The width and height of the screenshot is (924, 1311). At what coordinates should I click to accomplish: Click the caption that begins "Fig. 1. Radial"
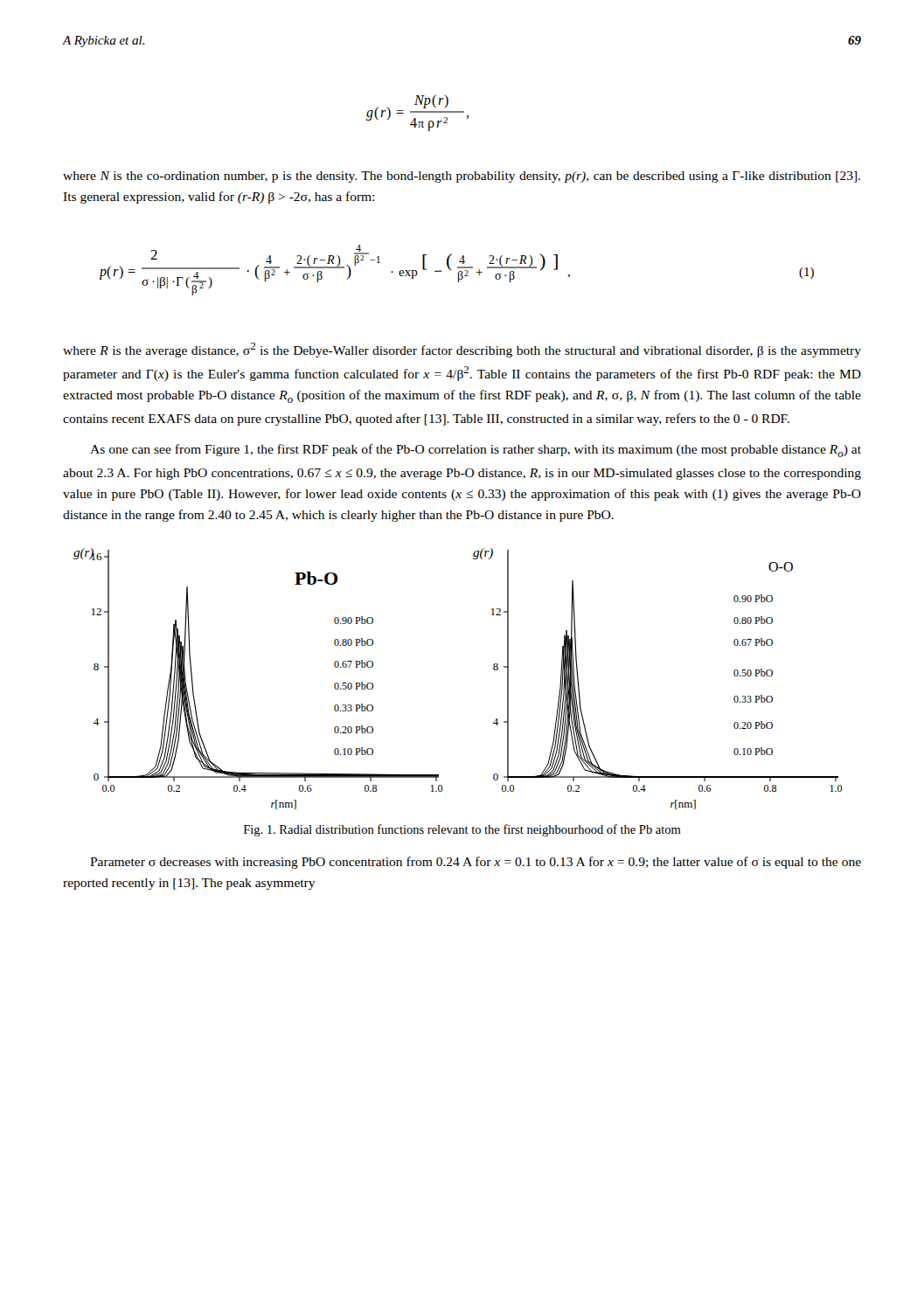[462, 829]
